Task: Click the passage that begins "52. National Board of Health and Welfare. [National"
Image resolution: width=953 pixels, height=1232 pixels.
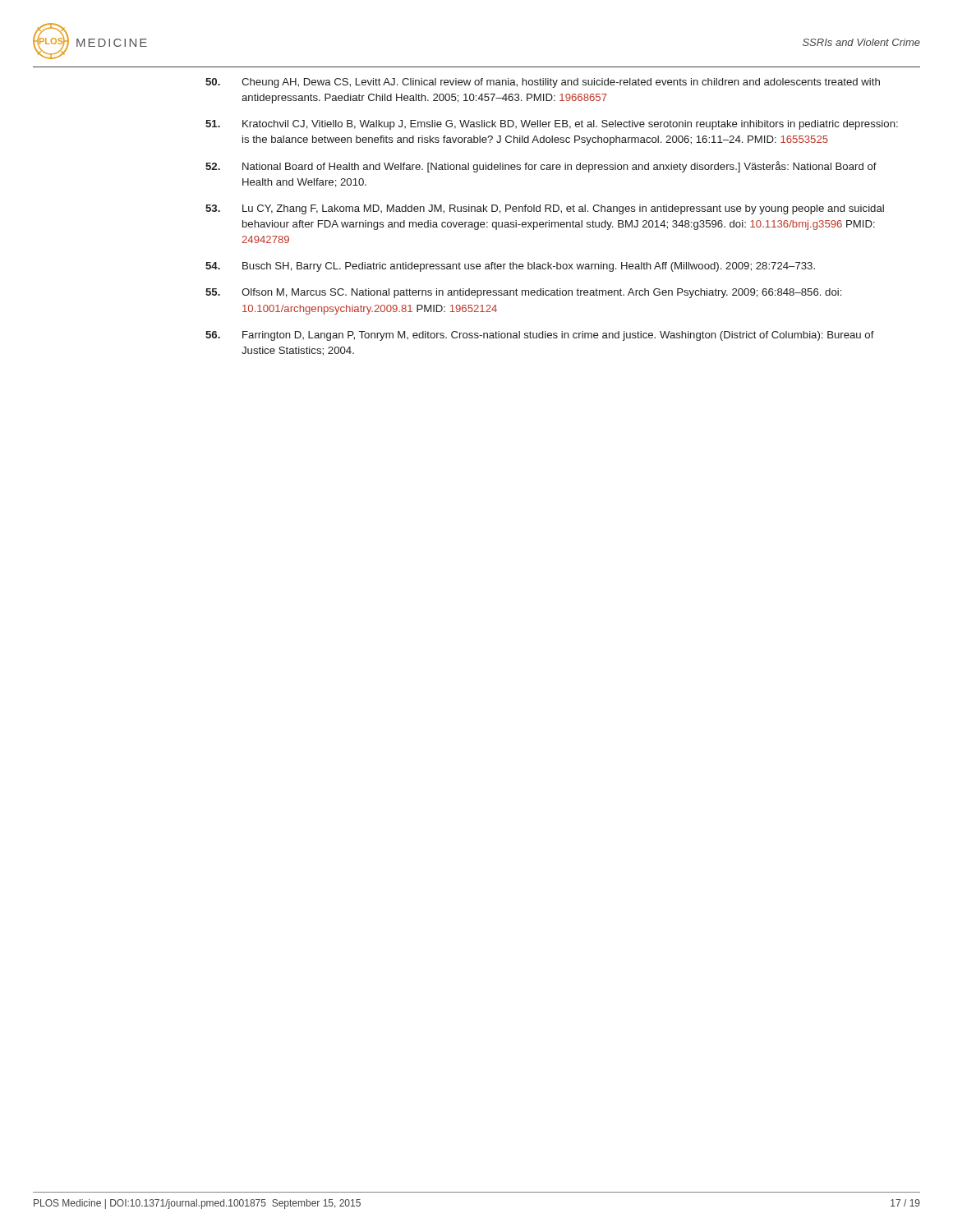Action: pos(557,174)
